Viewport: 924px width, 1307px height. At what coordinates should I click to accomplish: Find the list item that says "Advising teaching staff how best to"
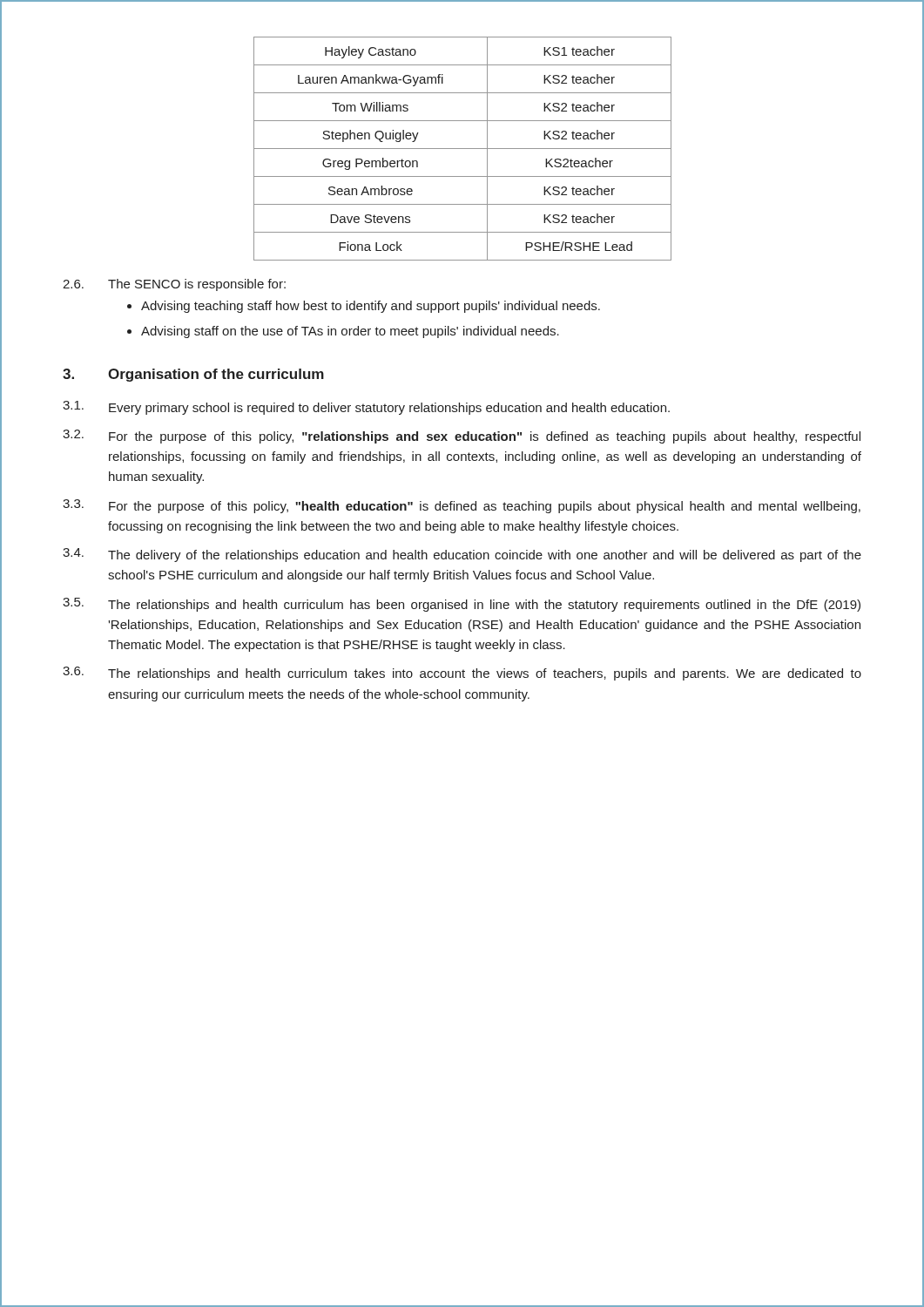(371, 305)
